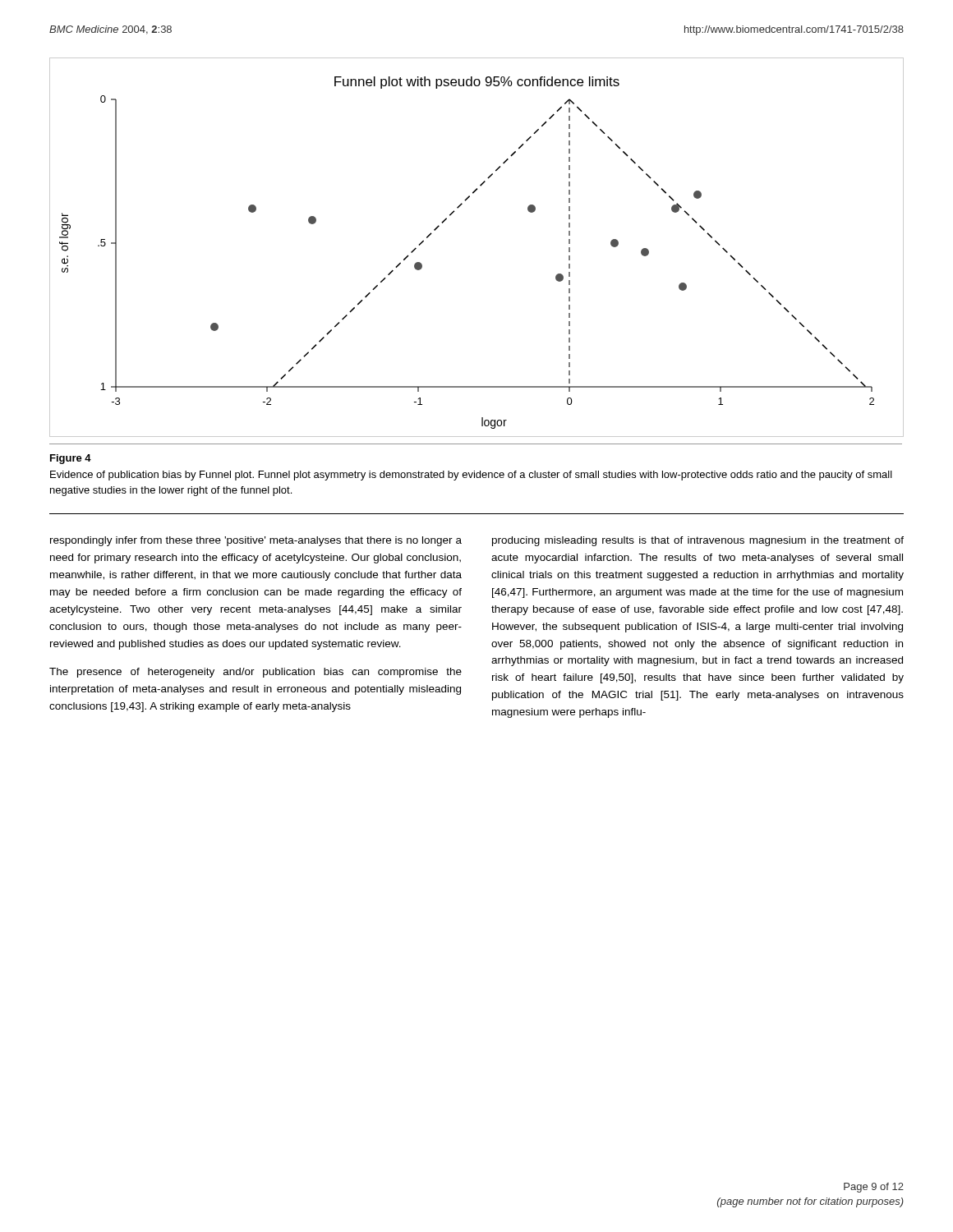Point to the text starting "producing misleading results is that of intravenous"

point(698,627)
